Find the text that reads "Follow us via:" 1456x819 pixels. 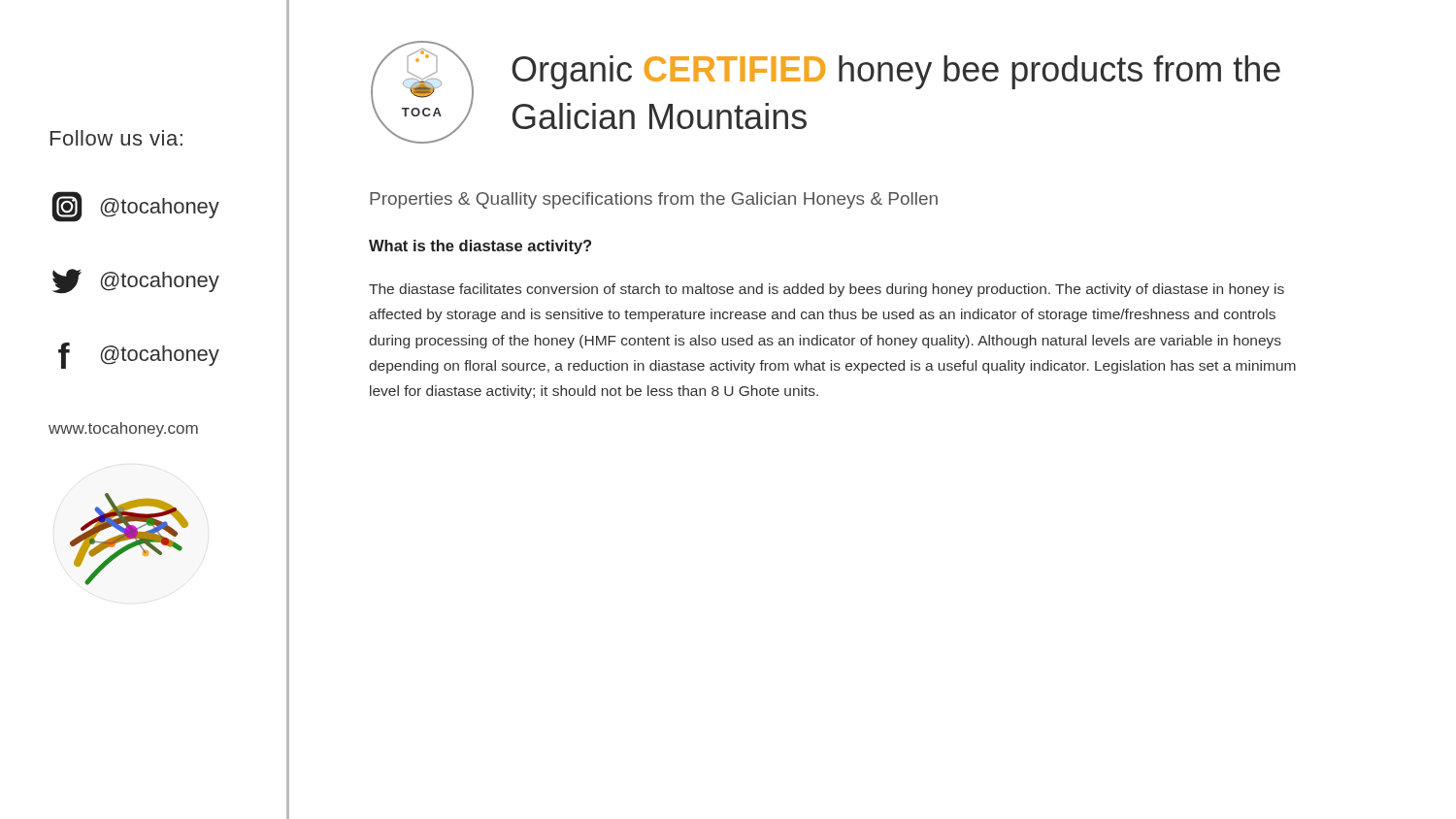pos(117,138)
